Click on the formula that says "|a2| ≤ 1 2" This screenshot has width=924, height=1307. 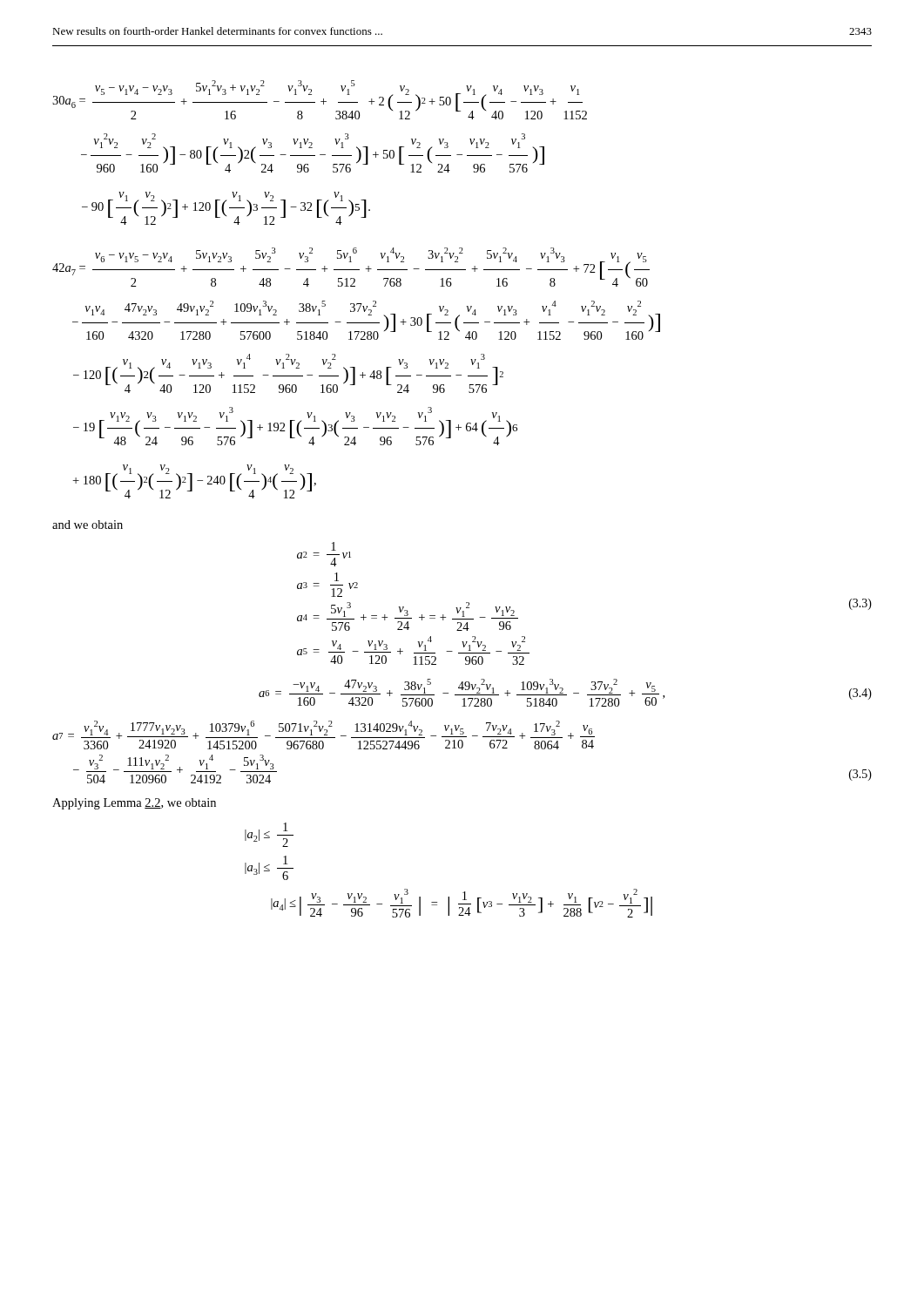pos(269,835)
